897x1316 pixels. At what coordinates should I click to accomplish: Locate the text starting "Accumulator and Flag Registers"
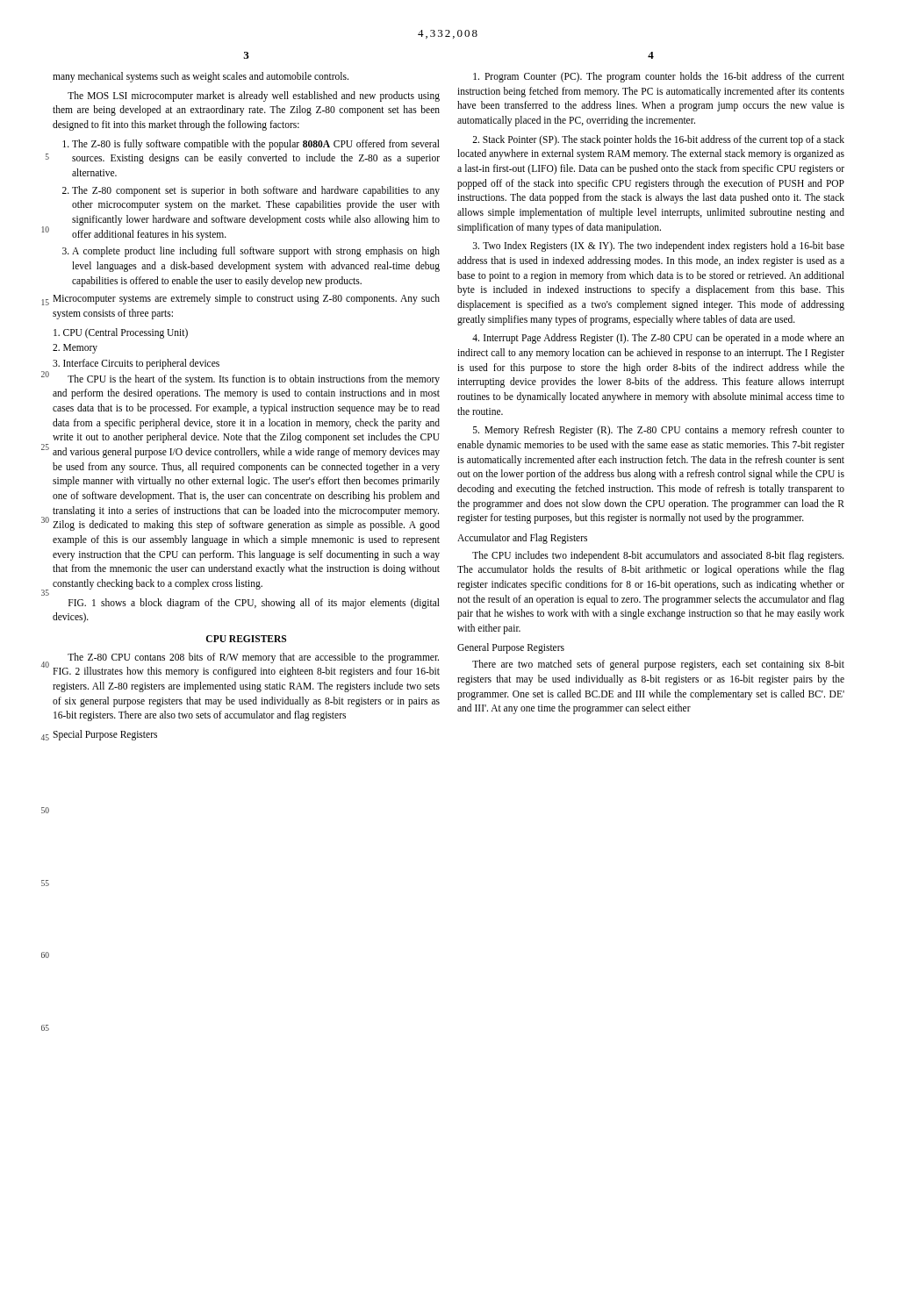point(522,538)
